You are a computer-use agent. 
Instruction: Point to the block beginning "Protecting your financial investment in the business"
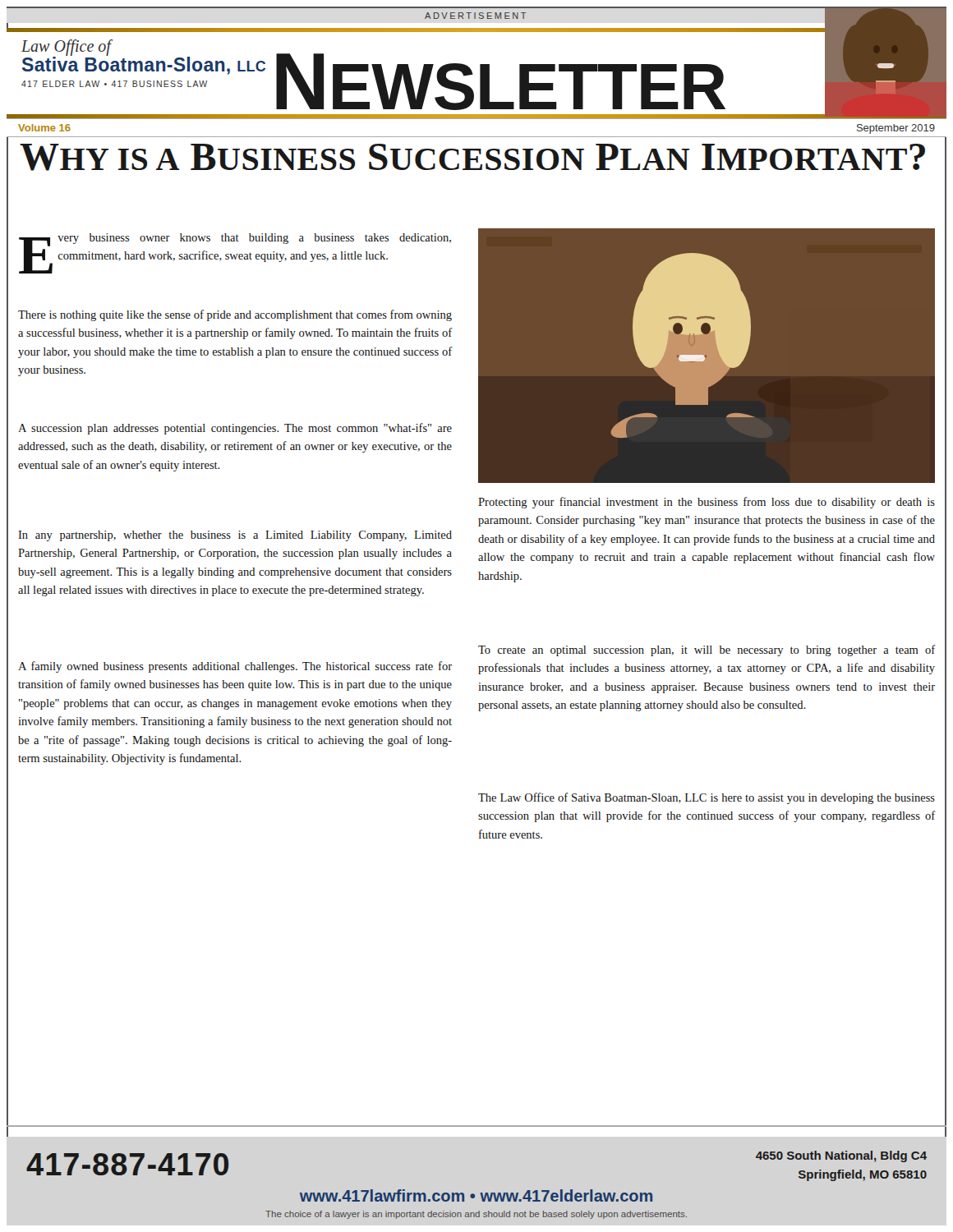click(x=707, y=539)
